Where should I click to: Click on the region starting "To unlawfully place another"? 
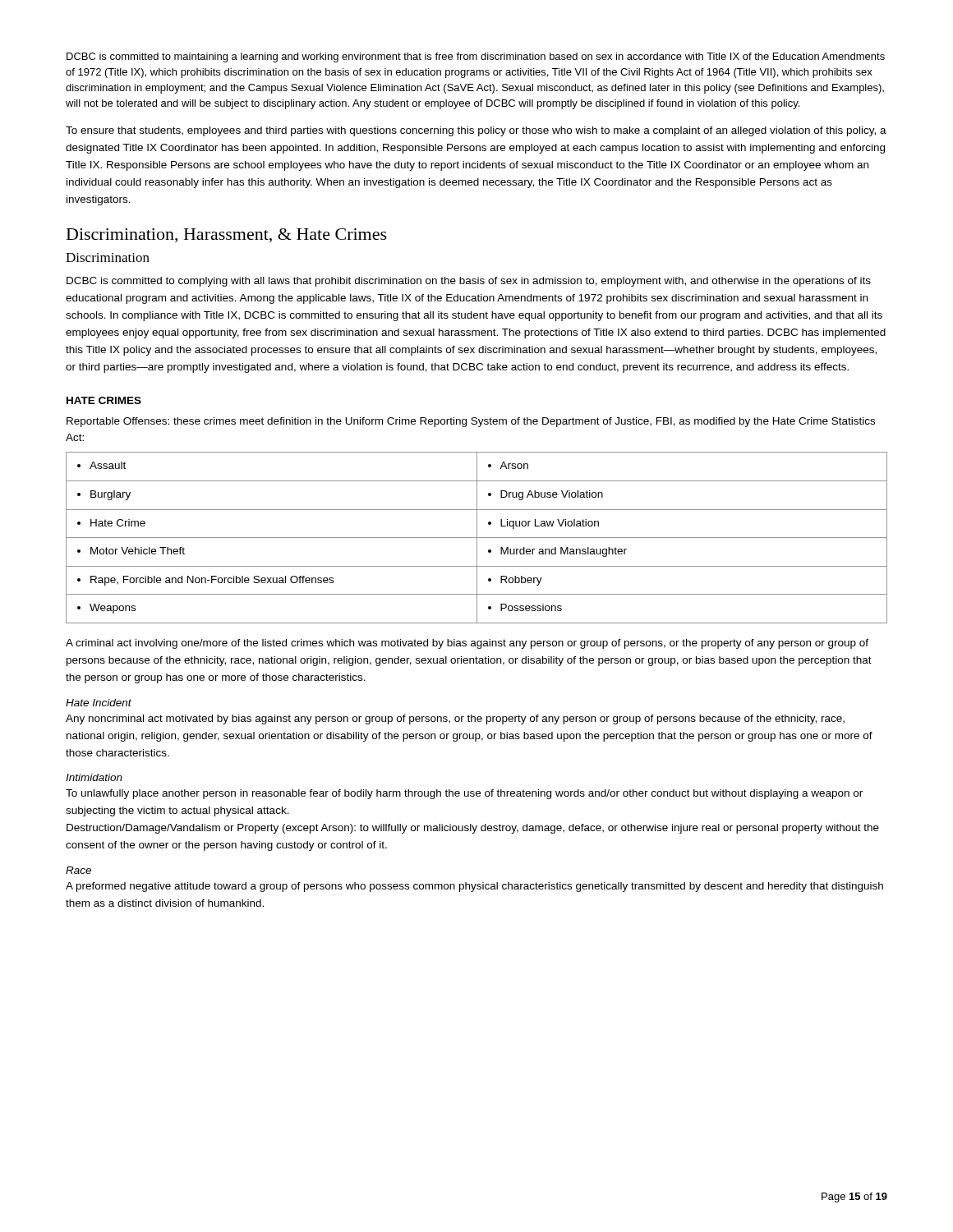coord(472,819)
